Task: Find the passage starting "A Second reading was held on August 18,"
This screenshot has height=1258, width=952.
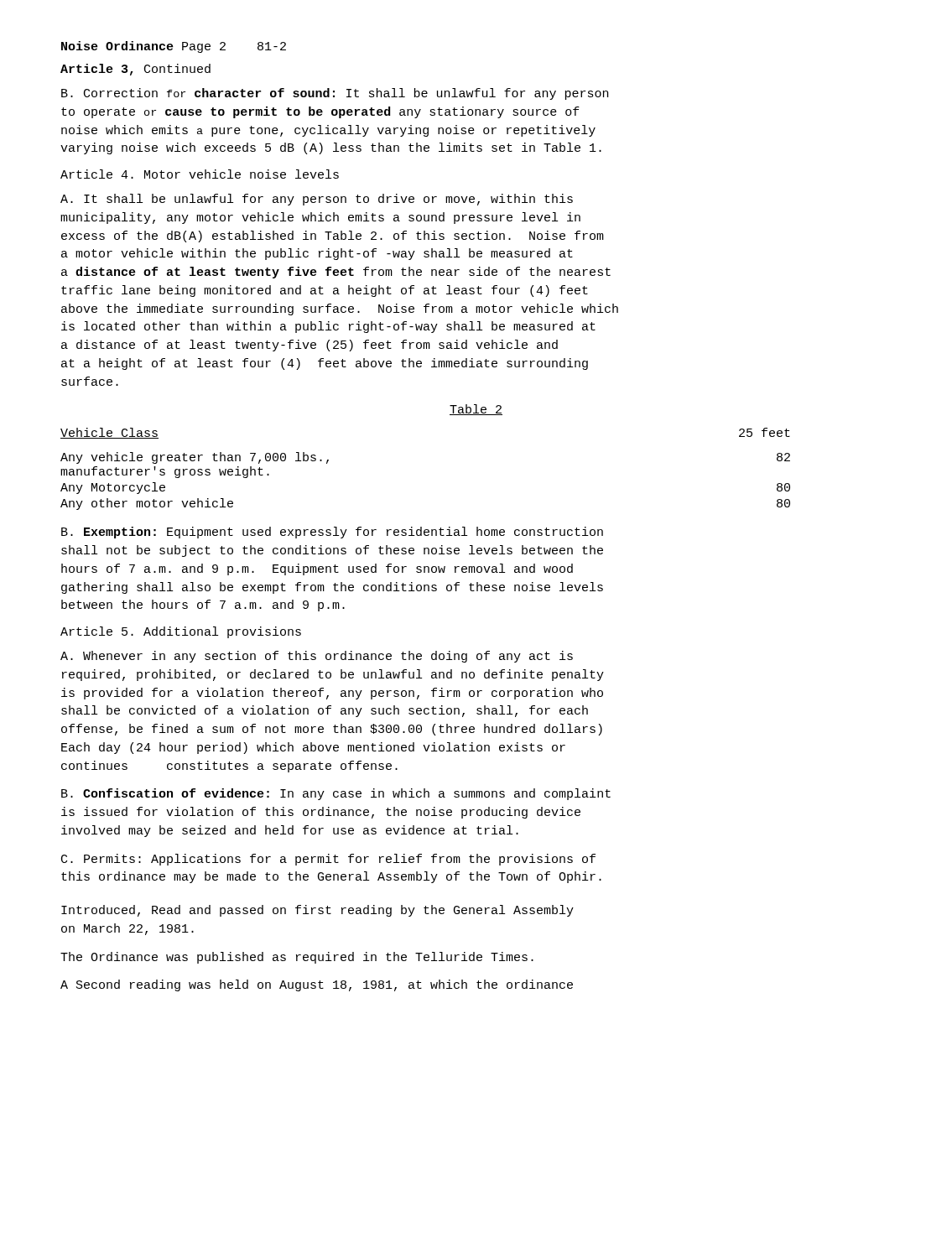Action: 317,986
